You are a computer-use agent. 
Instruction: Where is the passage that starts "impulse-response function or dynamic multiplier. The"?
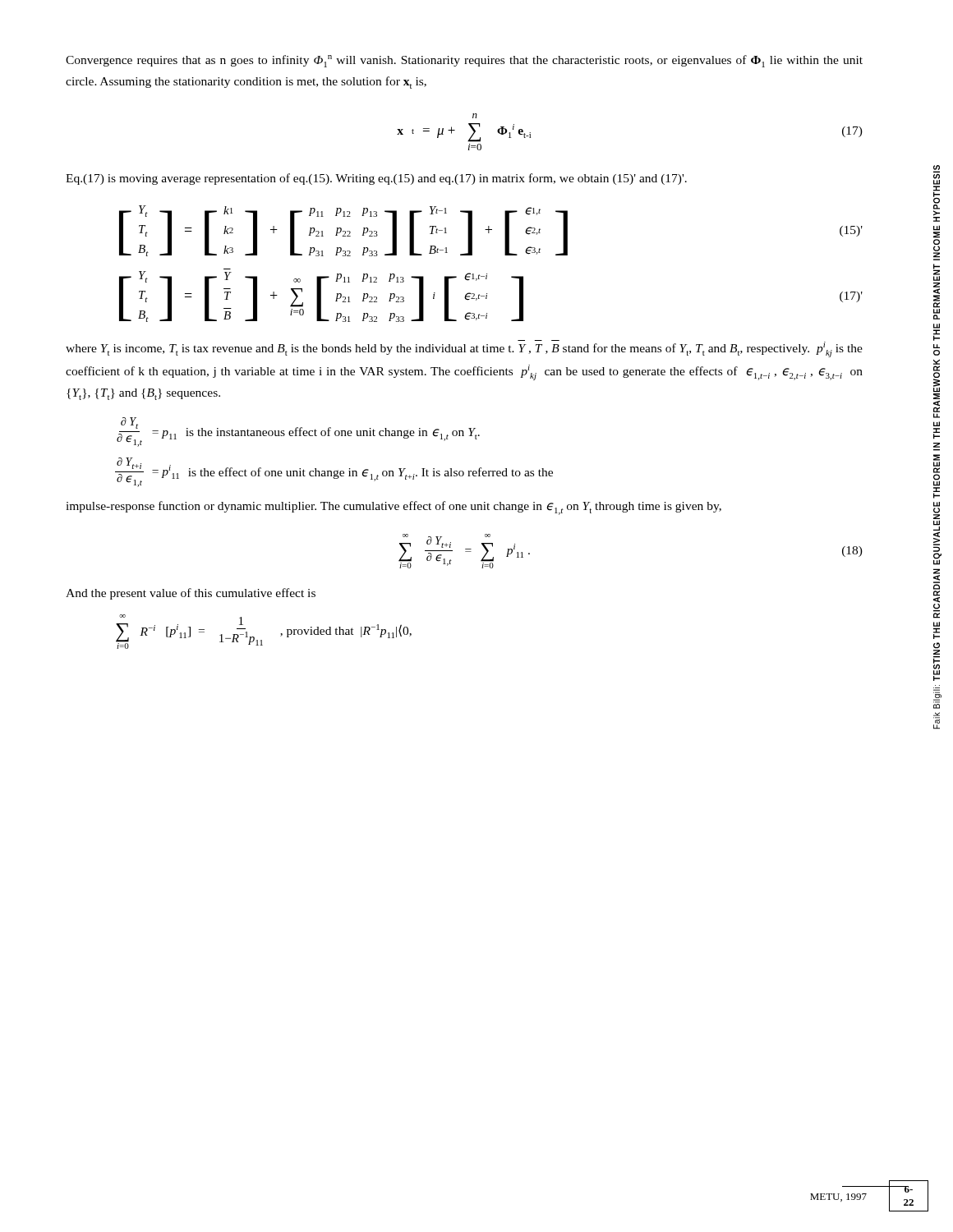394,507
